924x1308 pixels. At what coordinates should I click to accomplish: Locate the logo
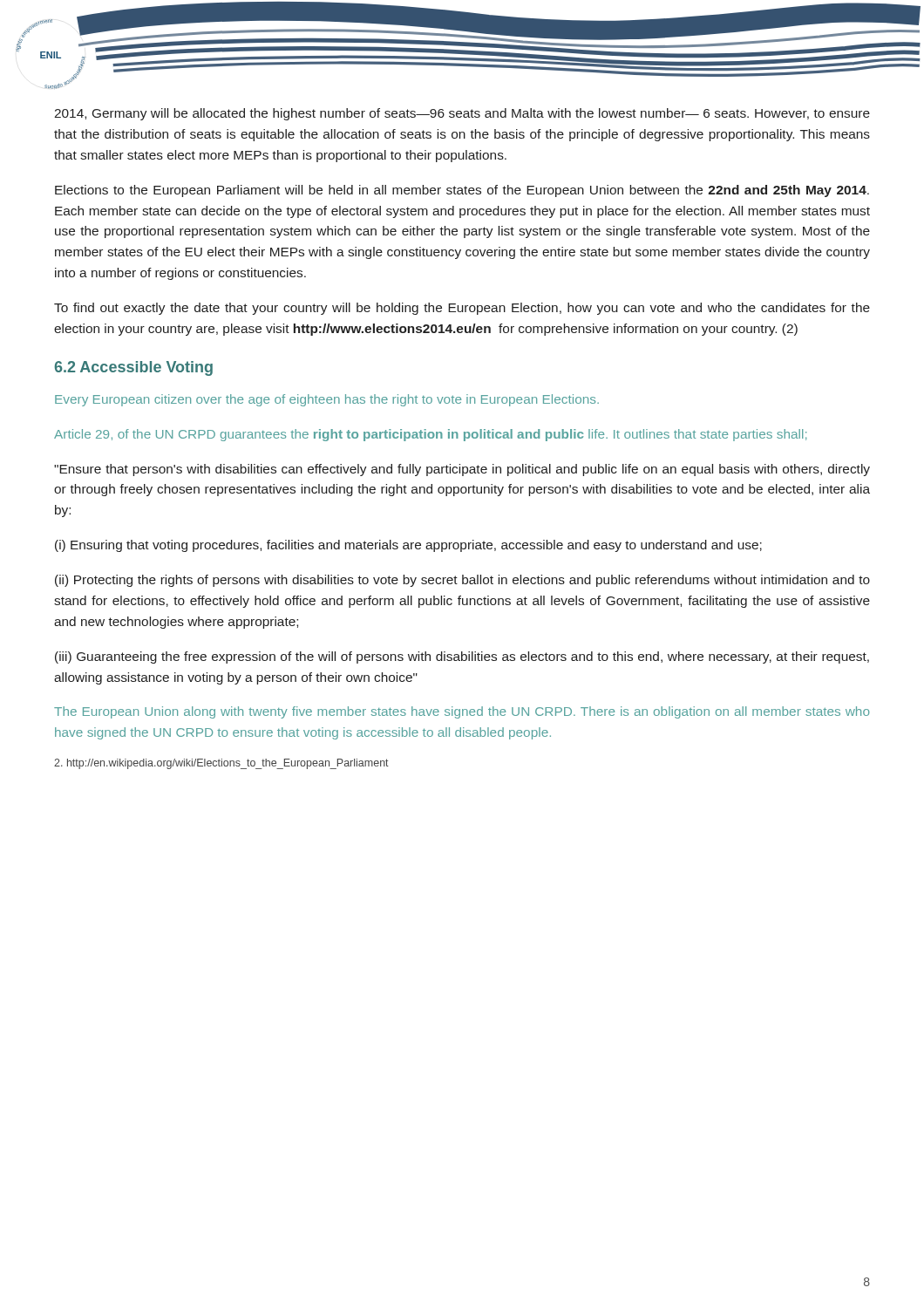click(462, 48)
